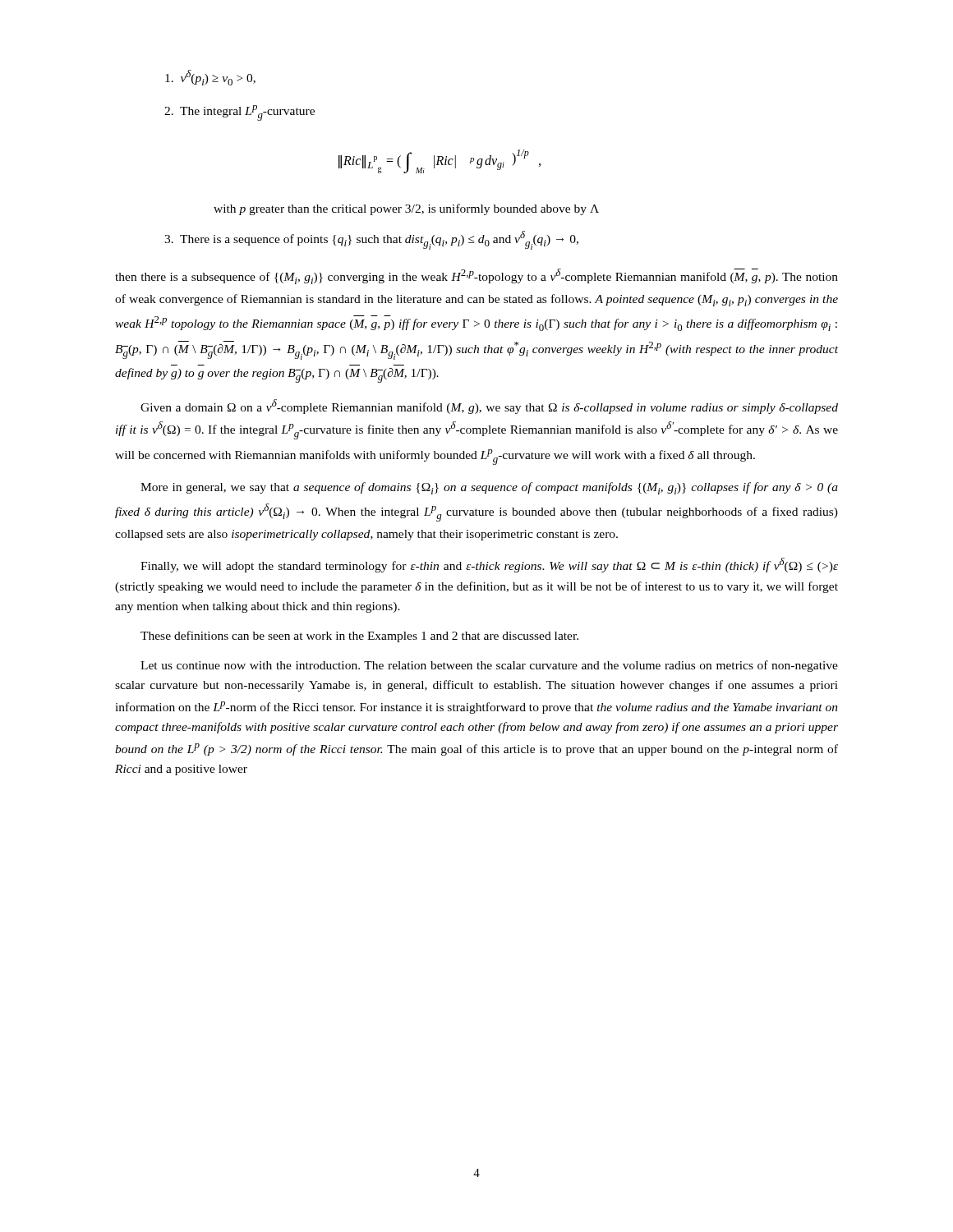This screenshot has width=953, height=1232.
Task: Find the element starting "with p greater than the critical power 3/2,"
Action: [406, 208]
